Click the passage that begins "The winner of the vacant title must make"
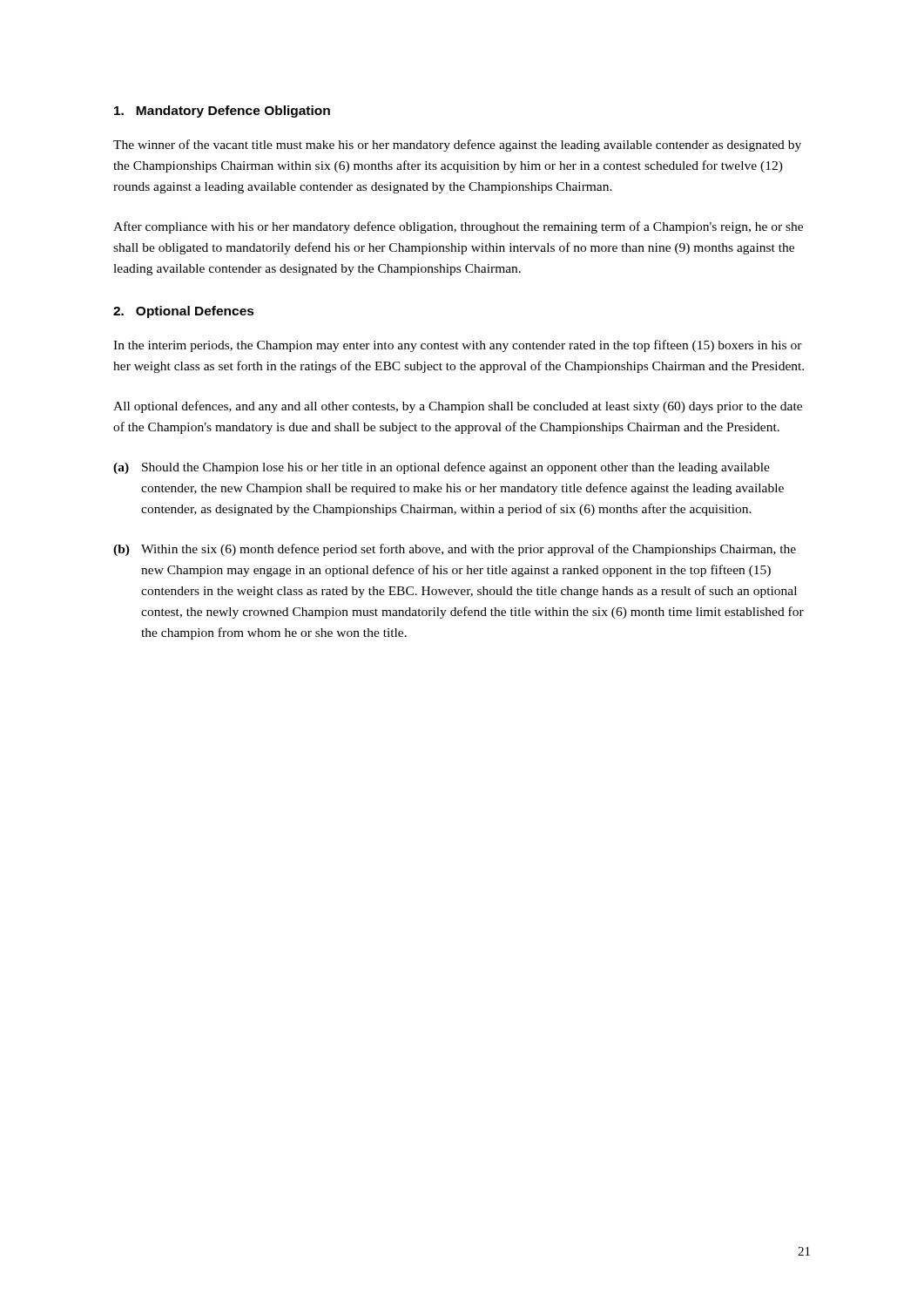Viewport: 924px width, 1307px height. point(457,165)
